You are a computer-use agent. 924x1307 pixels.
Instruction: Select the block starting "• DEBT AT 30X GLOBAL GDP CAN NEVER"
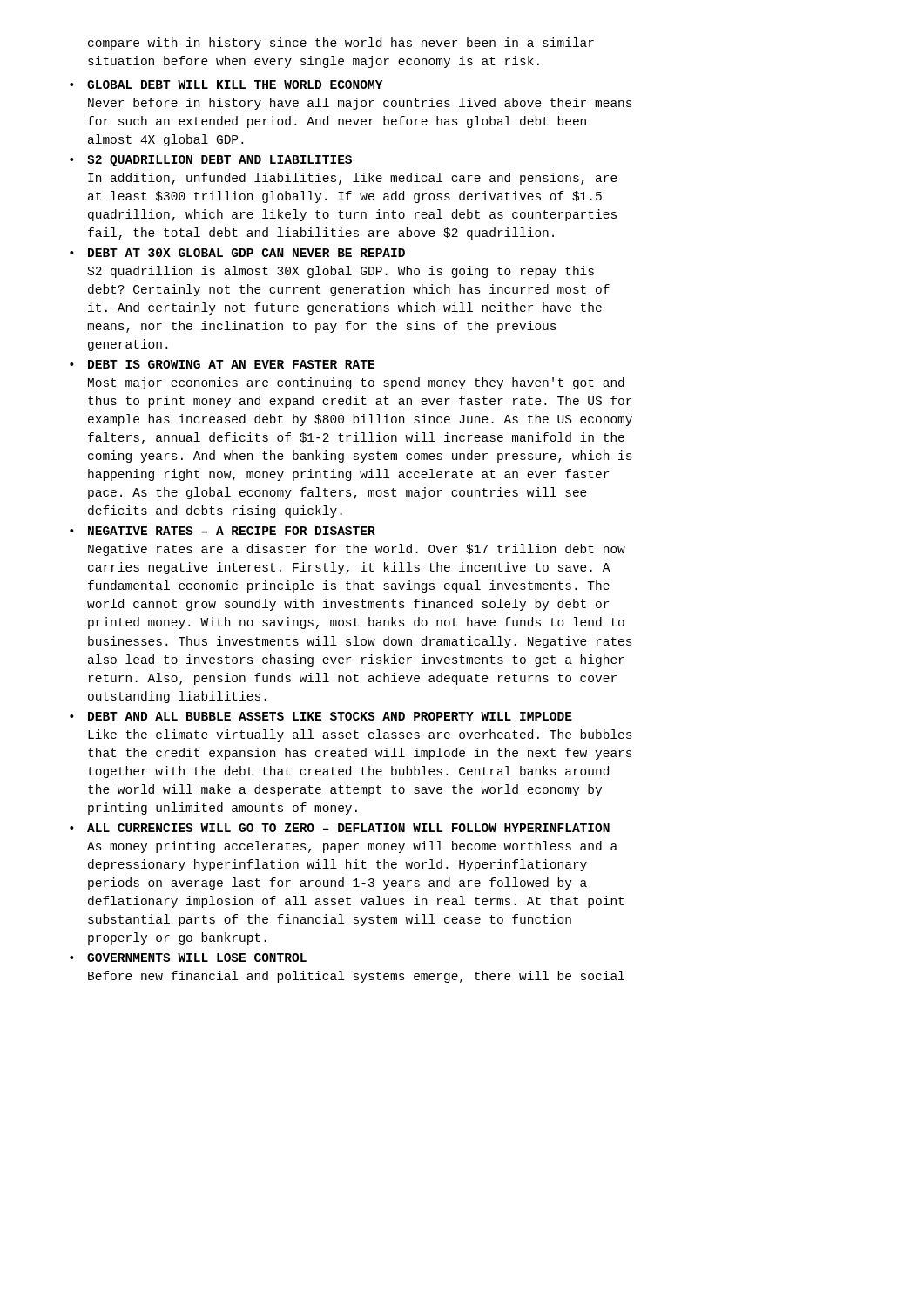[x=466, y=300]
